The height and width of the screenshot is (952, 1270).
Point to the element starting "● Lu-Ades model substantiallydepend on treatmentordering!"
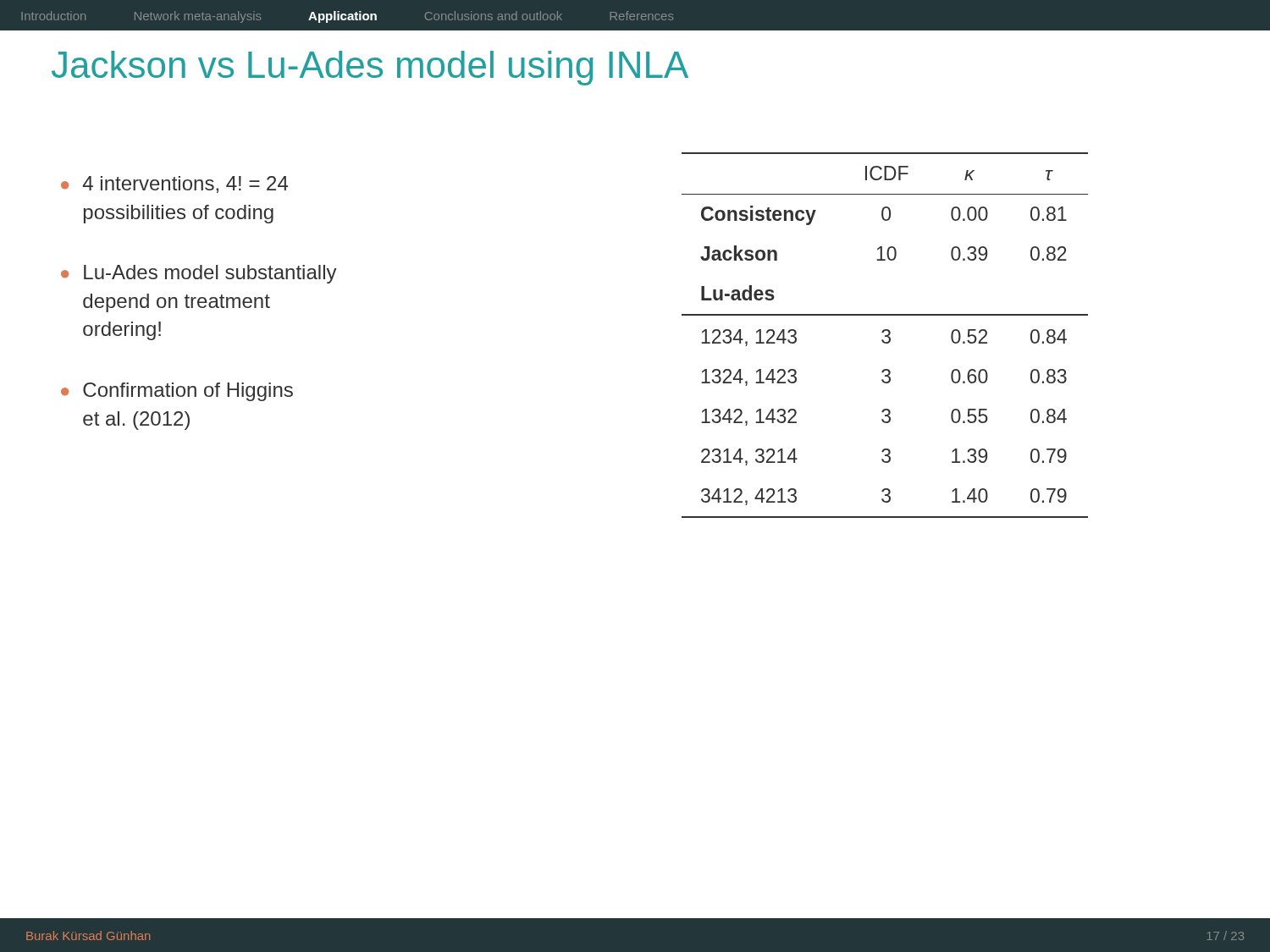[198, 301]
